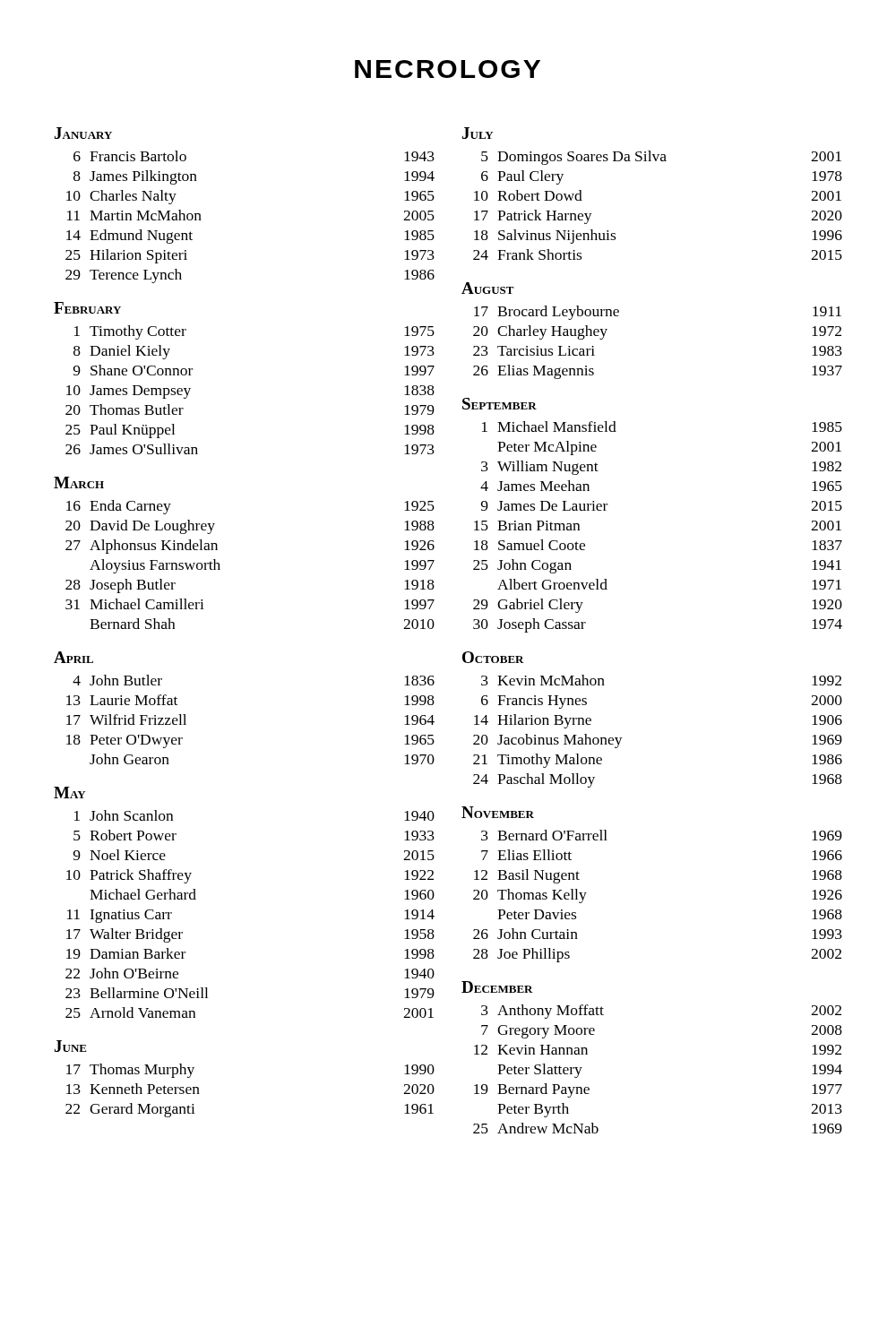896x1344 pixels.
Task: Locate the text "1Timothy Cotter1975"
Action: point(129,332)
